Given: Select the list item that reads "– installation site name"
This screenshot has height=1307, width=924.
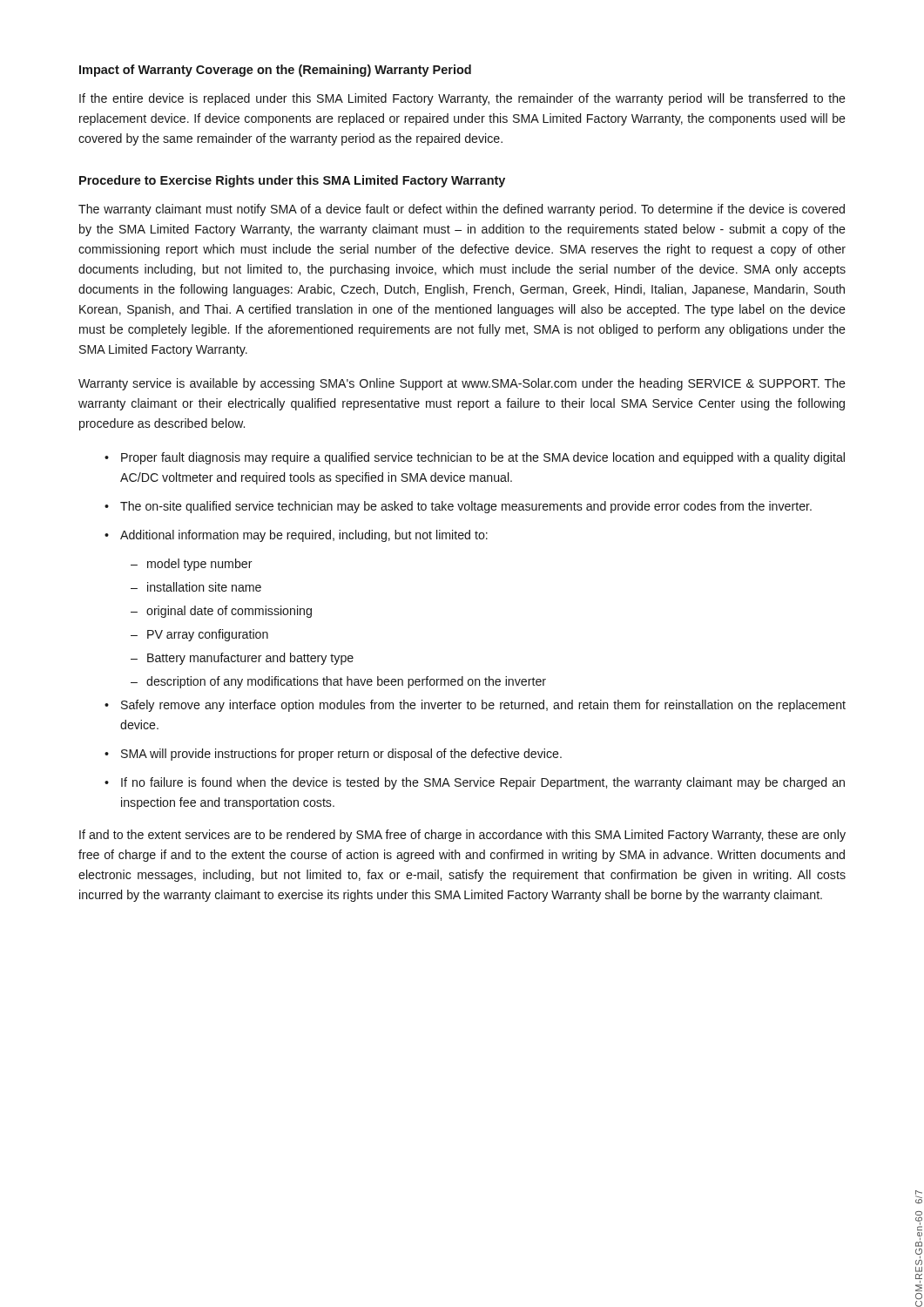Looking at the screenshot, I should [196, 588].
